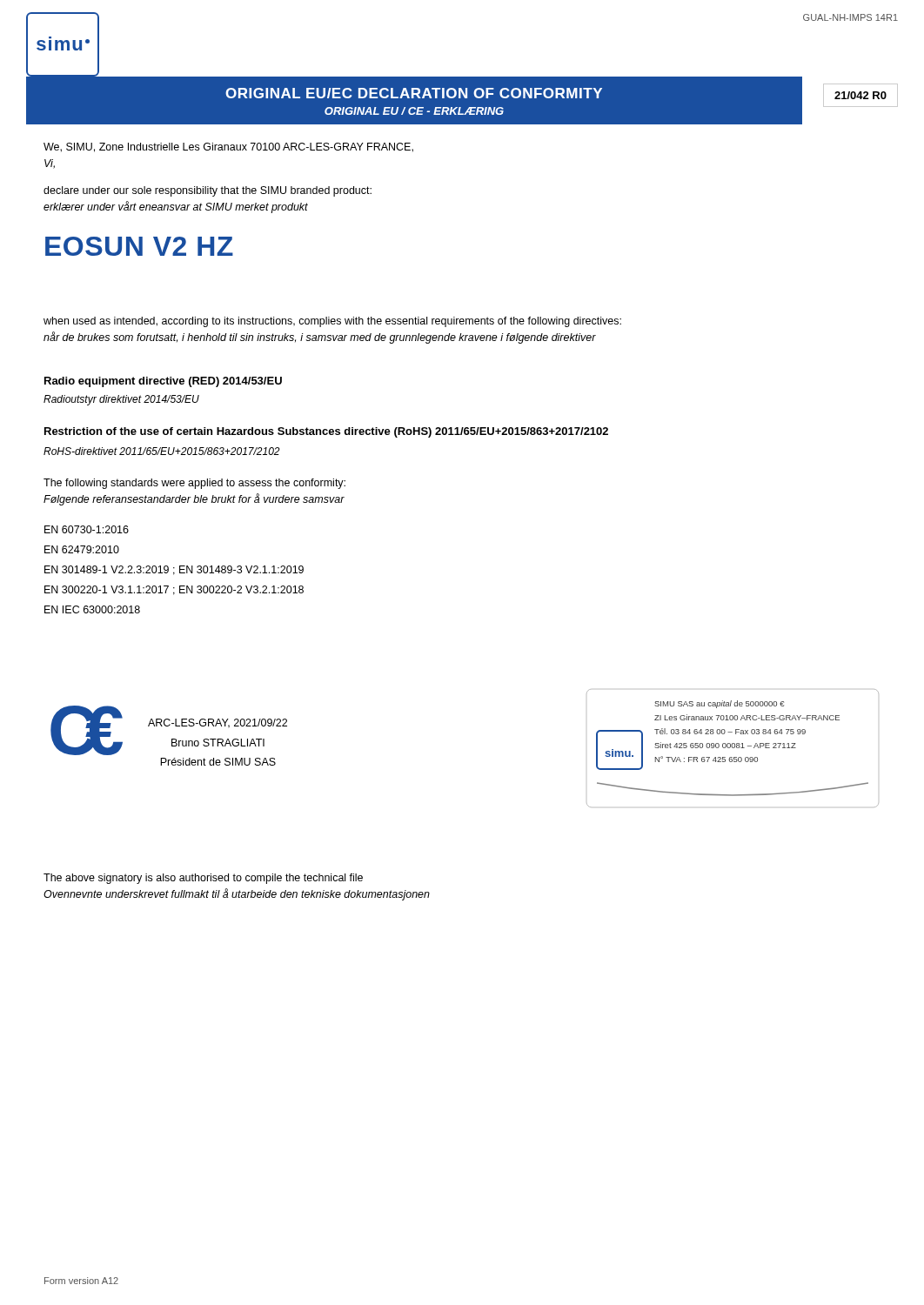Find the element starting "EN 300220-1 V3.1.1:2017 ; EN"
Image resolution: width=924 pixels, height=1305 pixels.
tap(174, 590)
